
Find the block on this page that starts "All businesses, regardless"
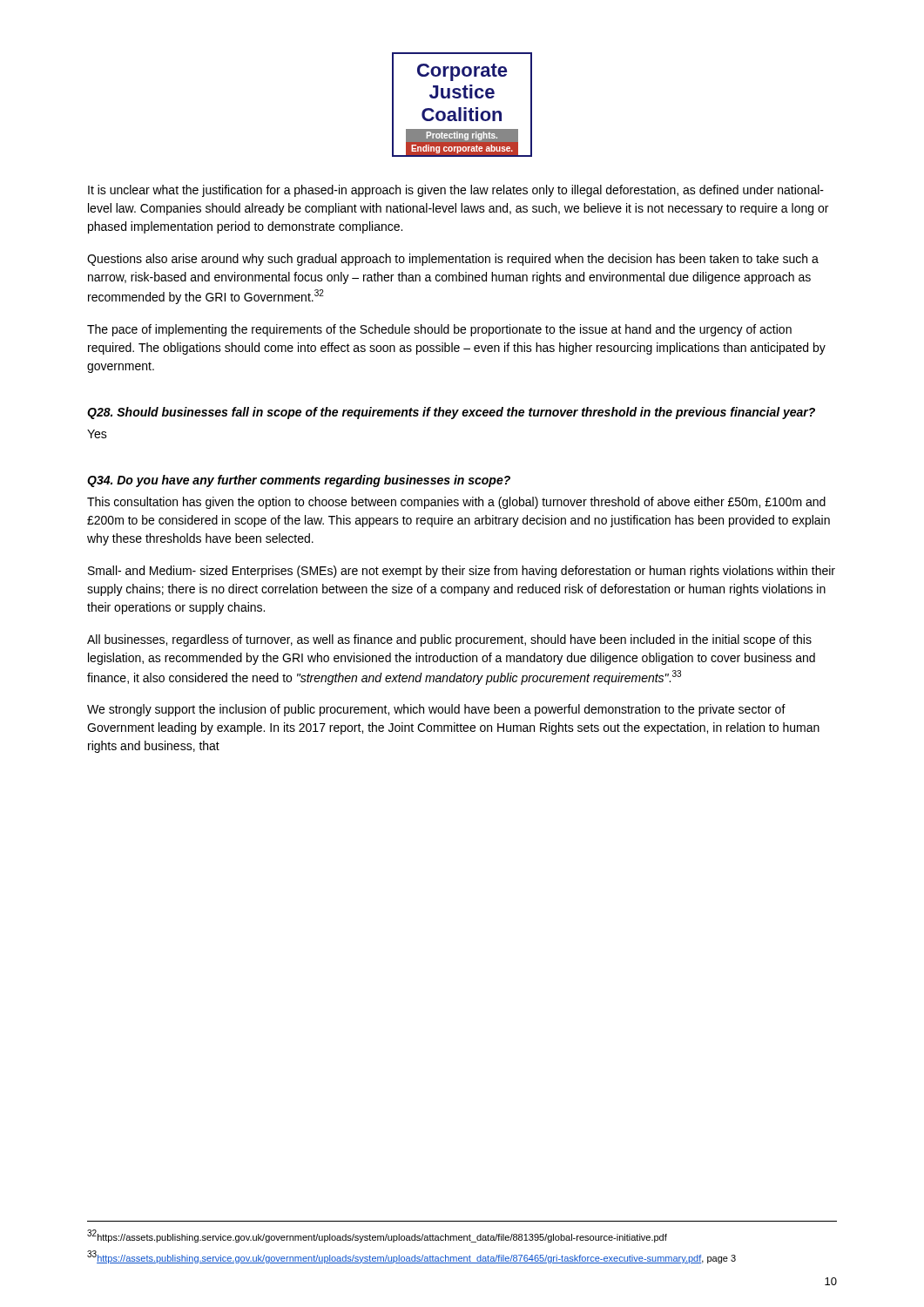tap(462, 659)
